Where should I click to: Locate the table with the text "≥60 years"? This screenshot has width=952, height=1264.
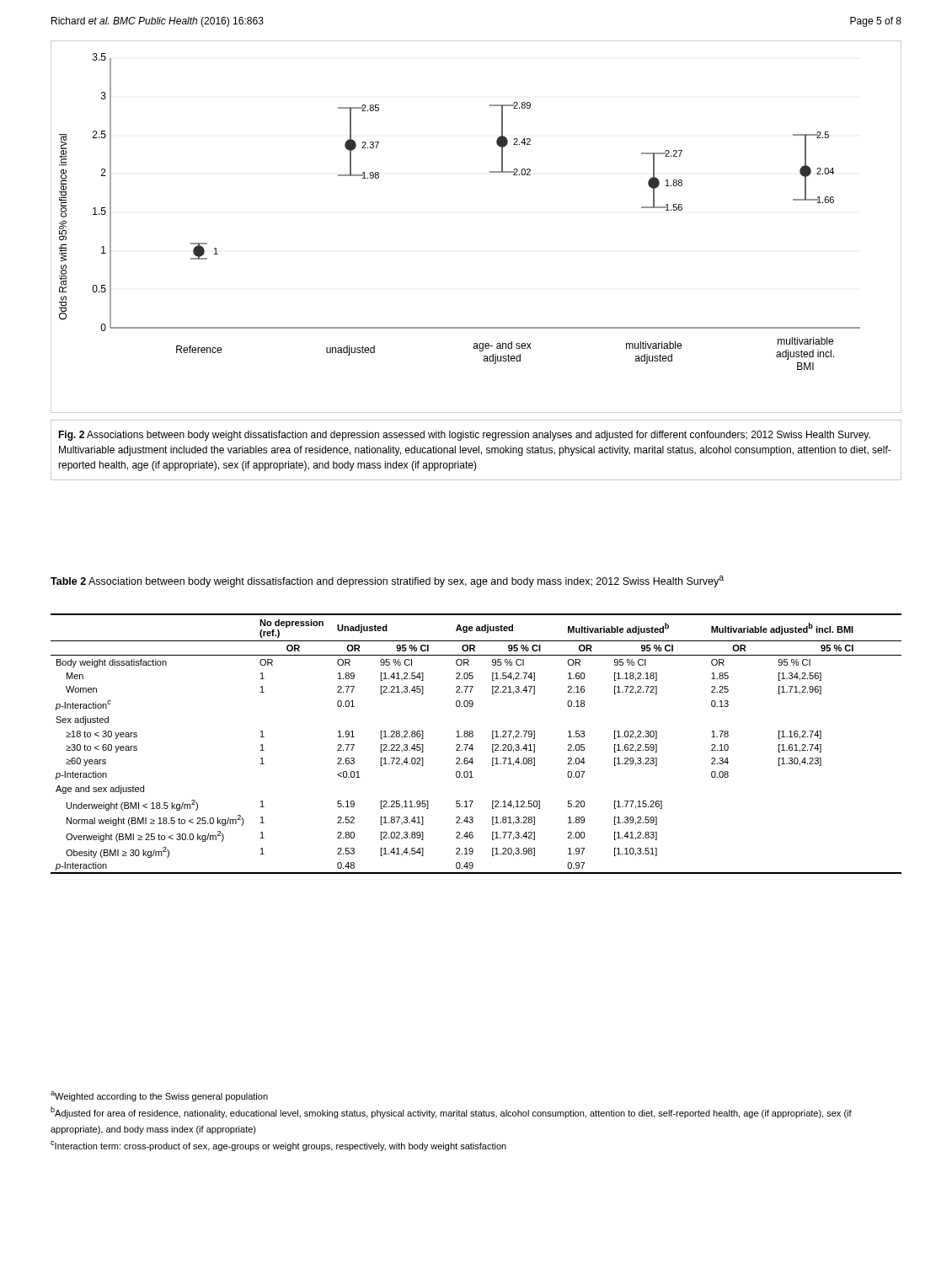(x=476, y=744)
